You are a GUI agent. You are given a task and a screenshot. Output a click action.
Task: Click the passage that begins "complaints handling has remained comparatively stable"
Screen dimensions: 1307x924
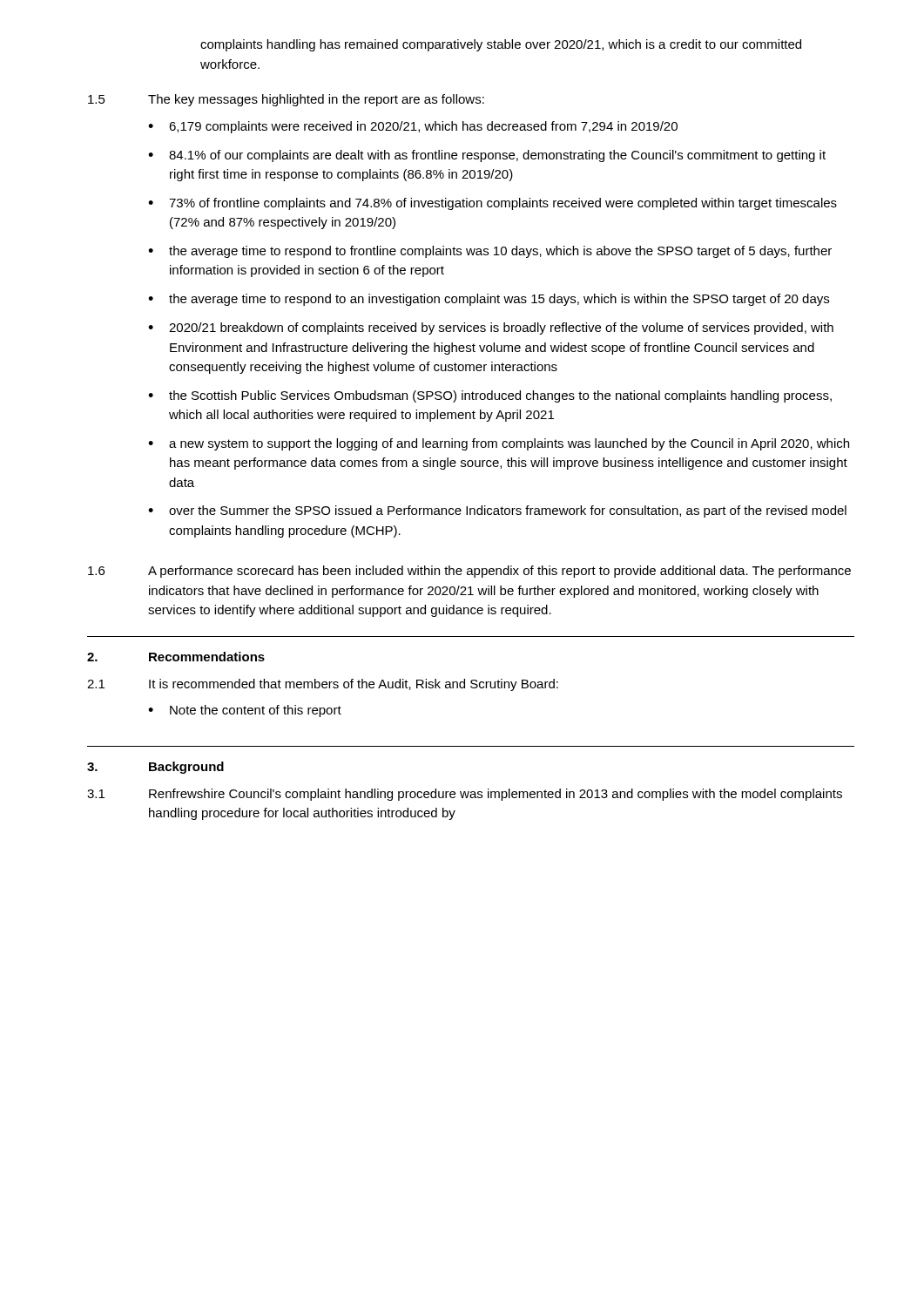[x=501, y=54]
